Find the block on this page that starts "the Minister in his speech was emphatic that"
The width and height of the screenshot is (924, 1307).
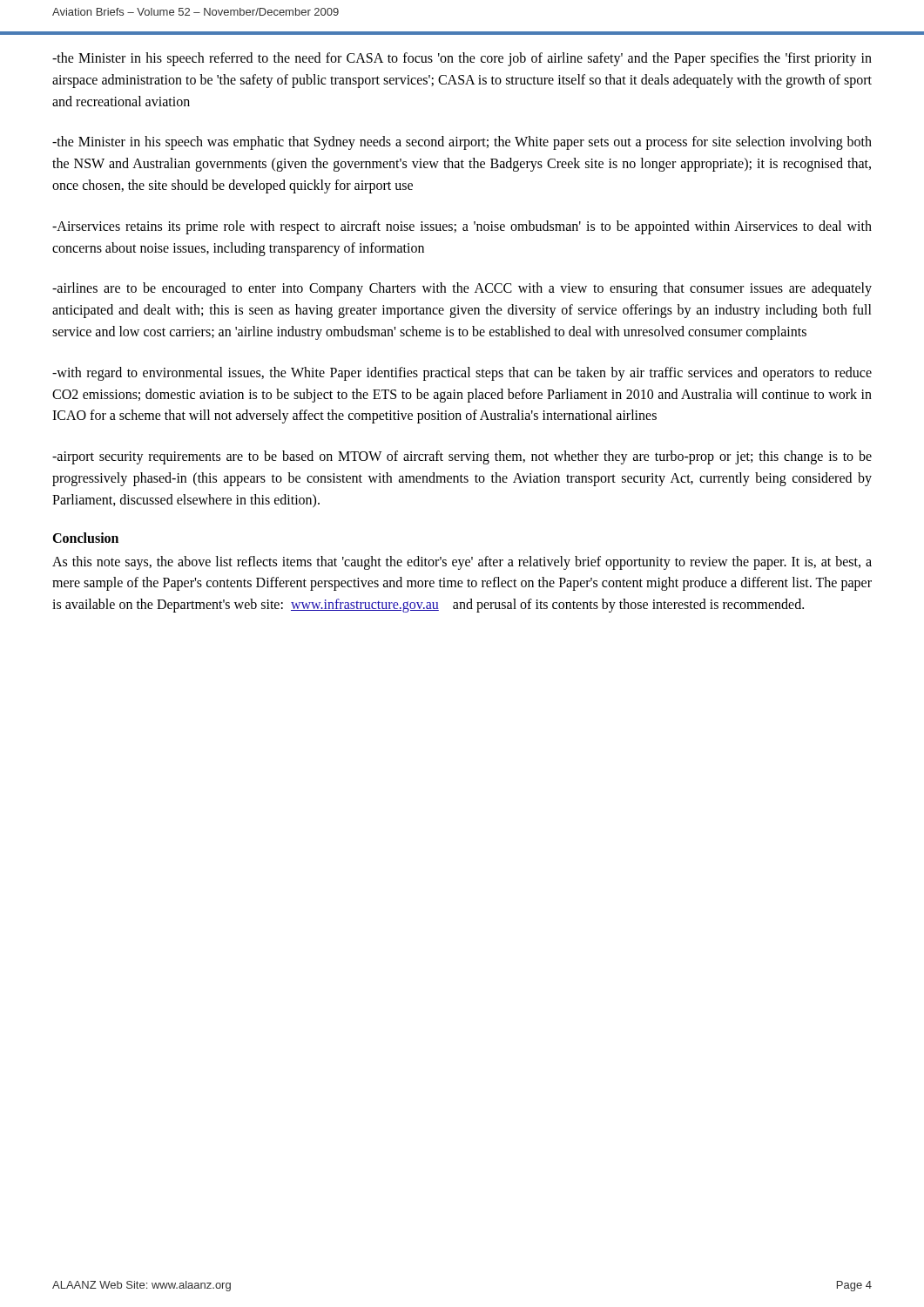coord(462,164)
